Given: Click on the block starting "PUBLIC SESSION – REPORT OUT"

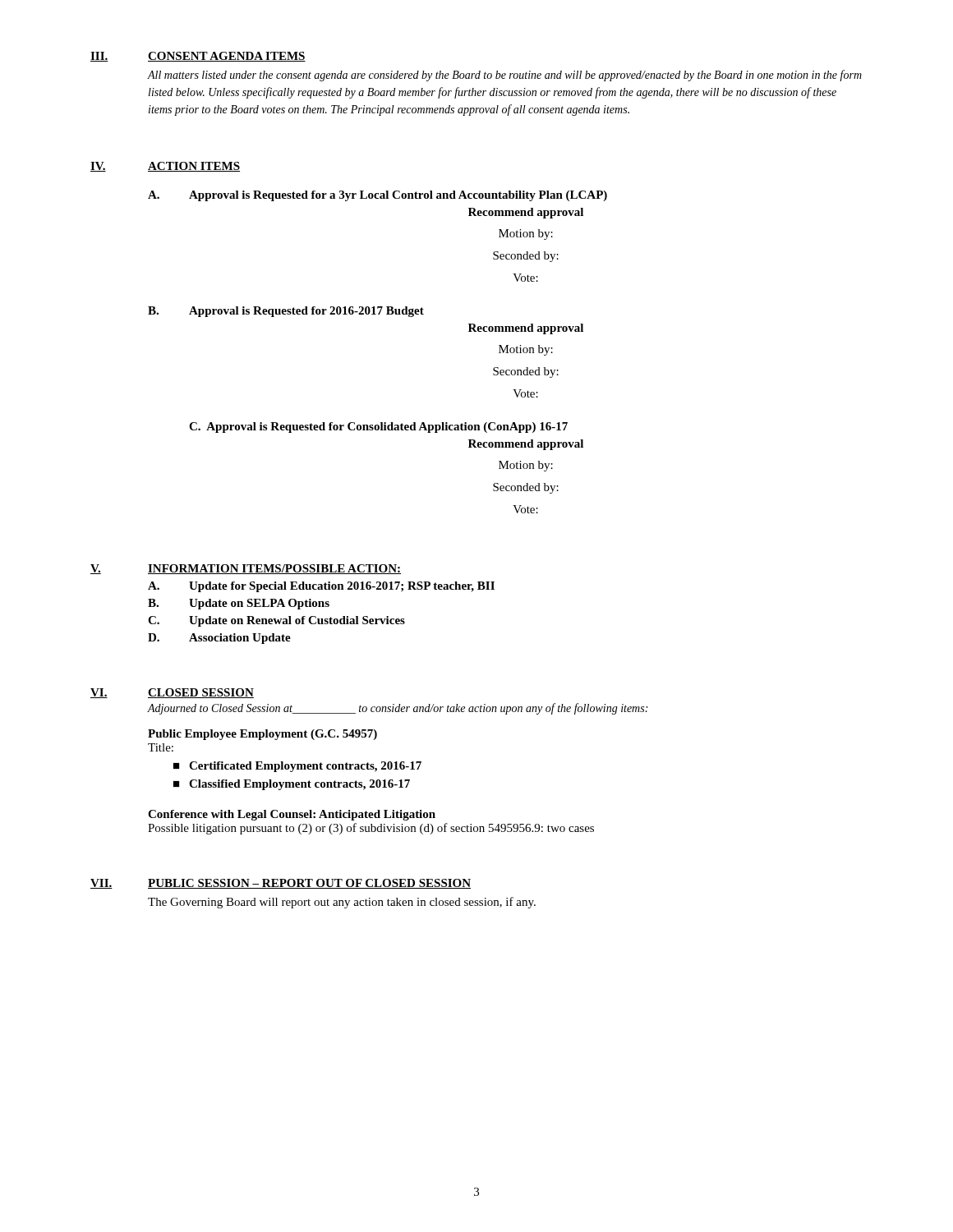Looking at the screenshot, I should coord(309,883).
